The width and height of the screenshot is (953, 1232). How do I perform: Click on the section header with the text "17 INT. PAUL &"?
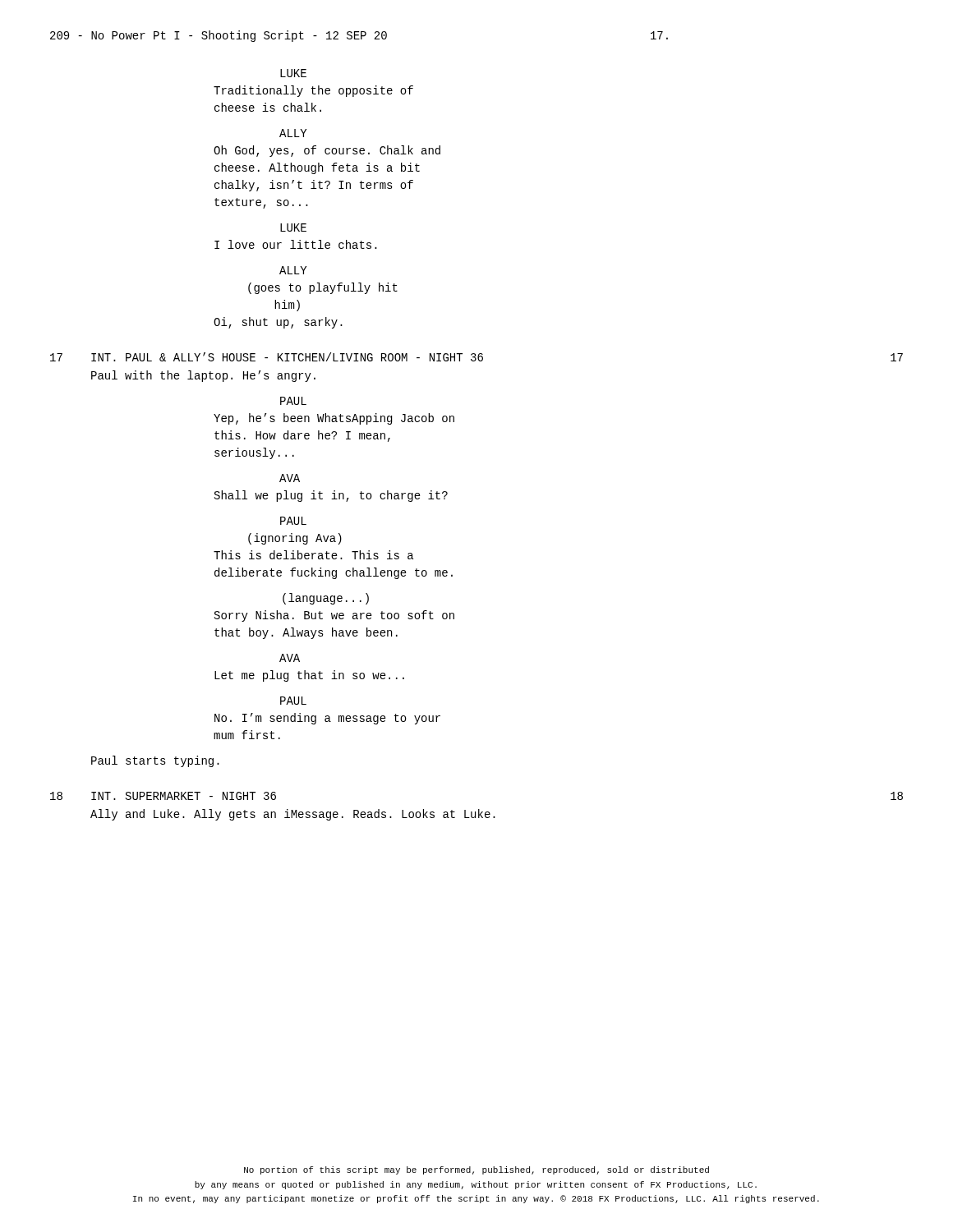point(476,358)
